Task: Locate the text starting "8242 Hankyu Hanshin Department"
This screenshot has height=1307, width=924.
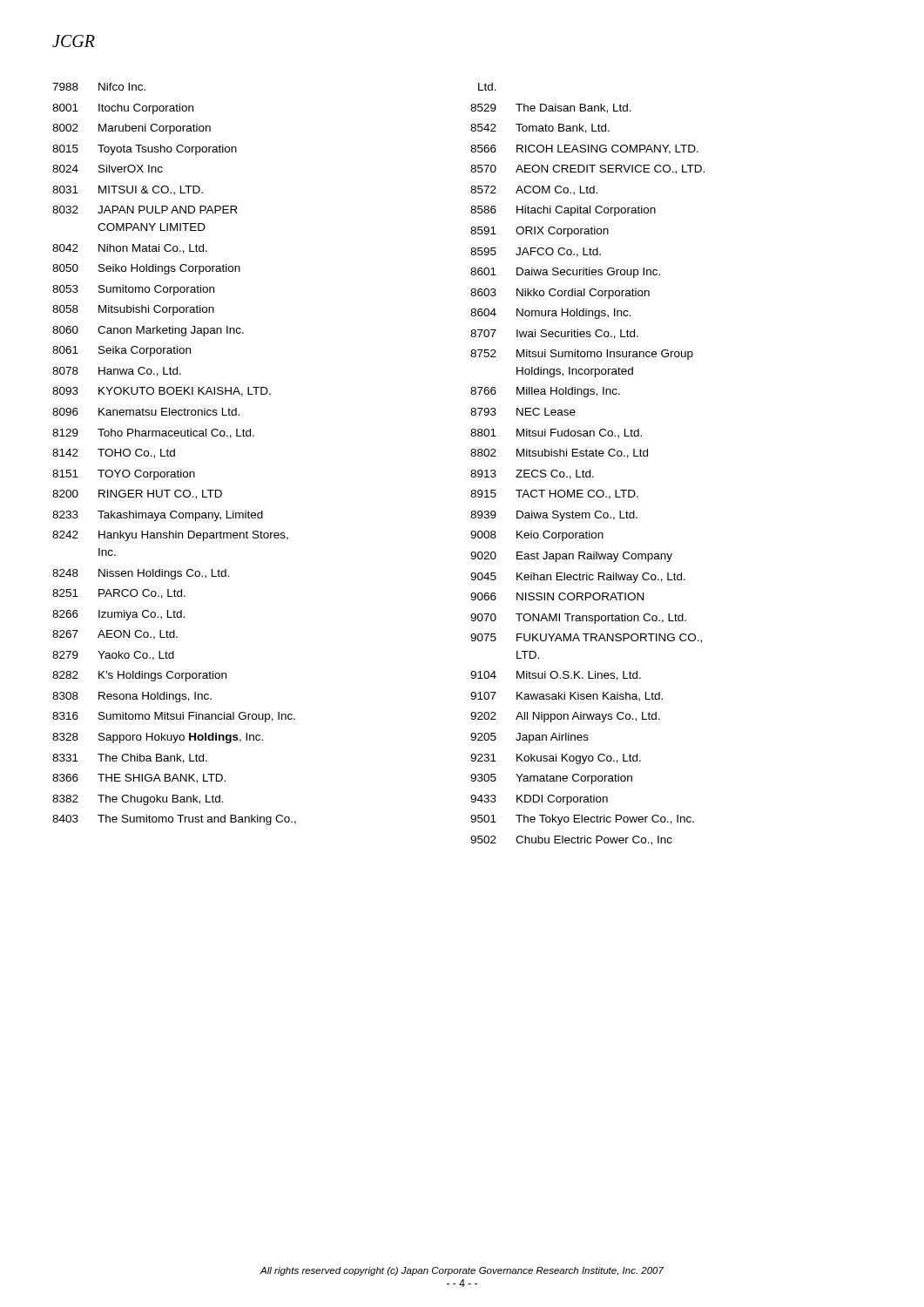Action: [x=171, y=544]
